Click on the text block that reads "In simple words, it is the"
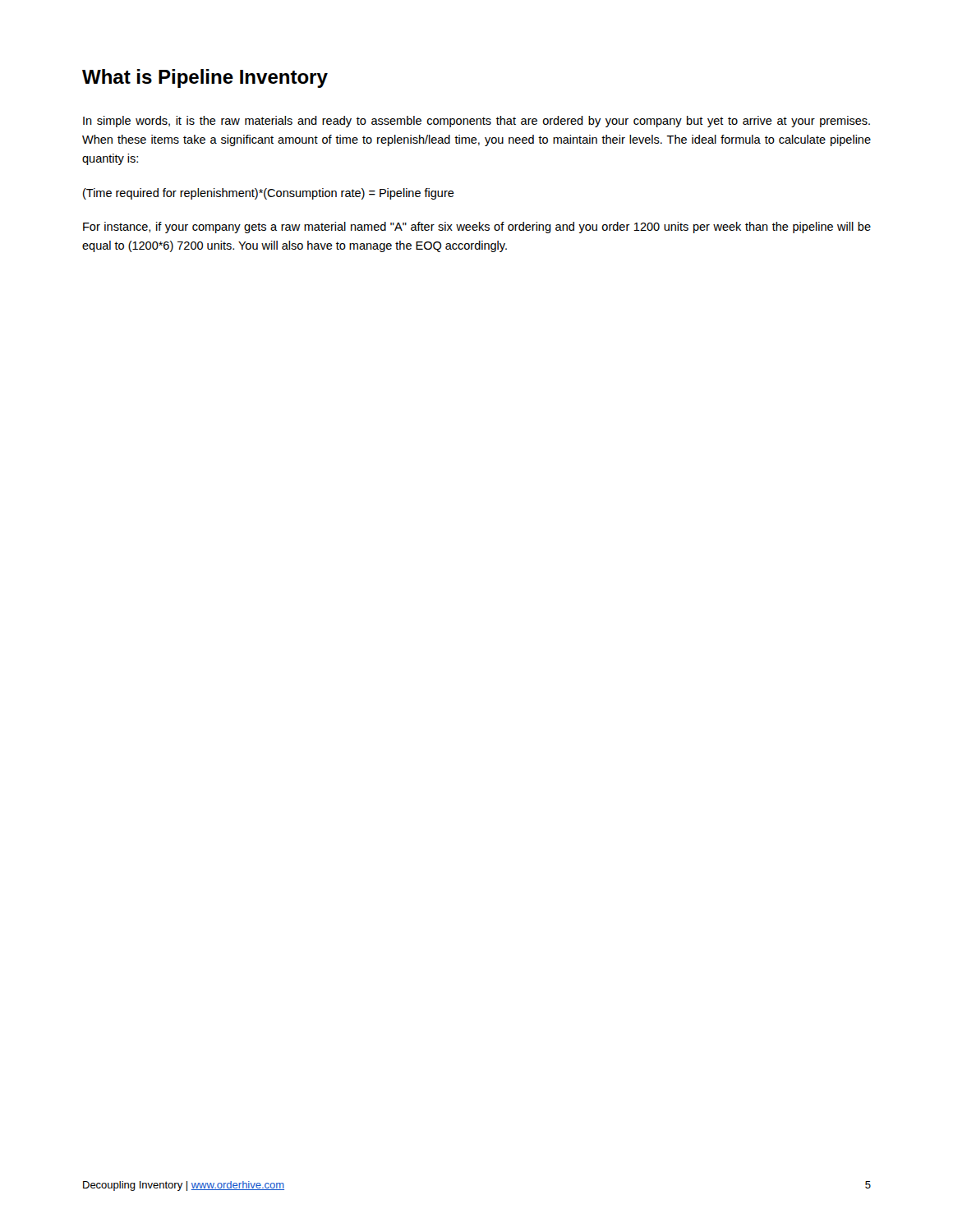This screenshot has width=953, height=1232. coord(476,140)
